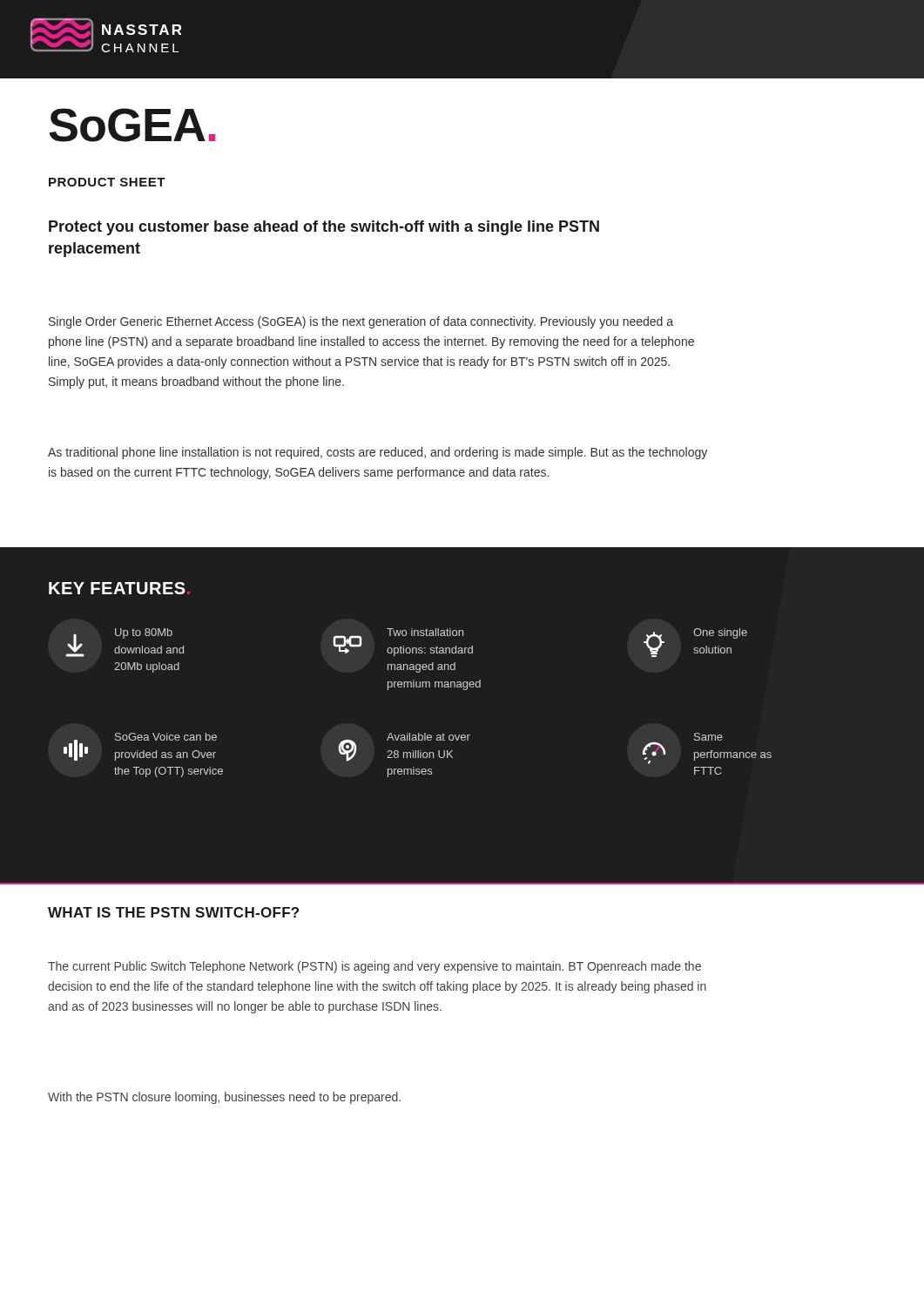Select the element starting "One singlesolution"
924x1307 pixels.
point(687,646)
